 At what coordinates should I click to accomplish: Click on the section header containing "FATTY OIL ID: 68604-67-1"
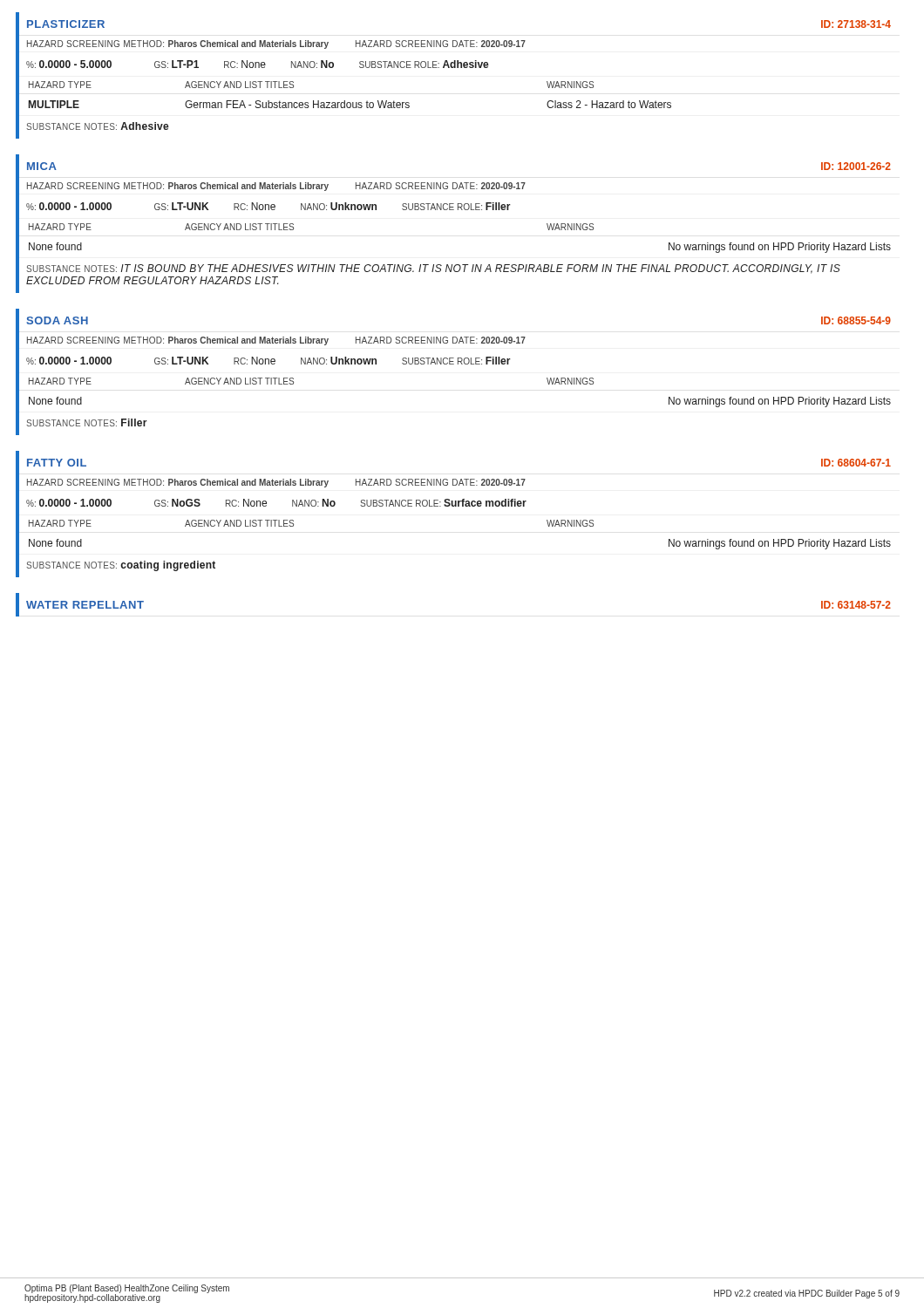(59, 463)
